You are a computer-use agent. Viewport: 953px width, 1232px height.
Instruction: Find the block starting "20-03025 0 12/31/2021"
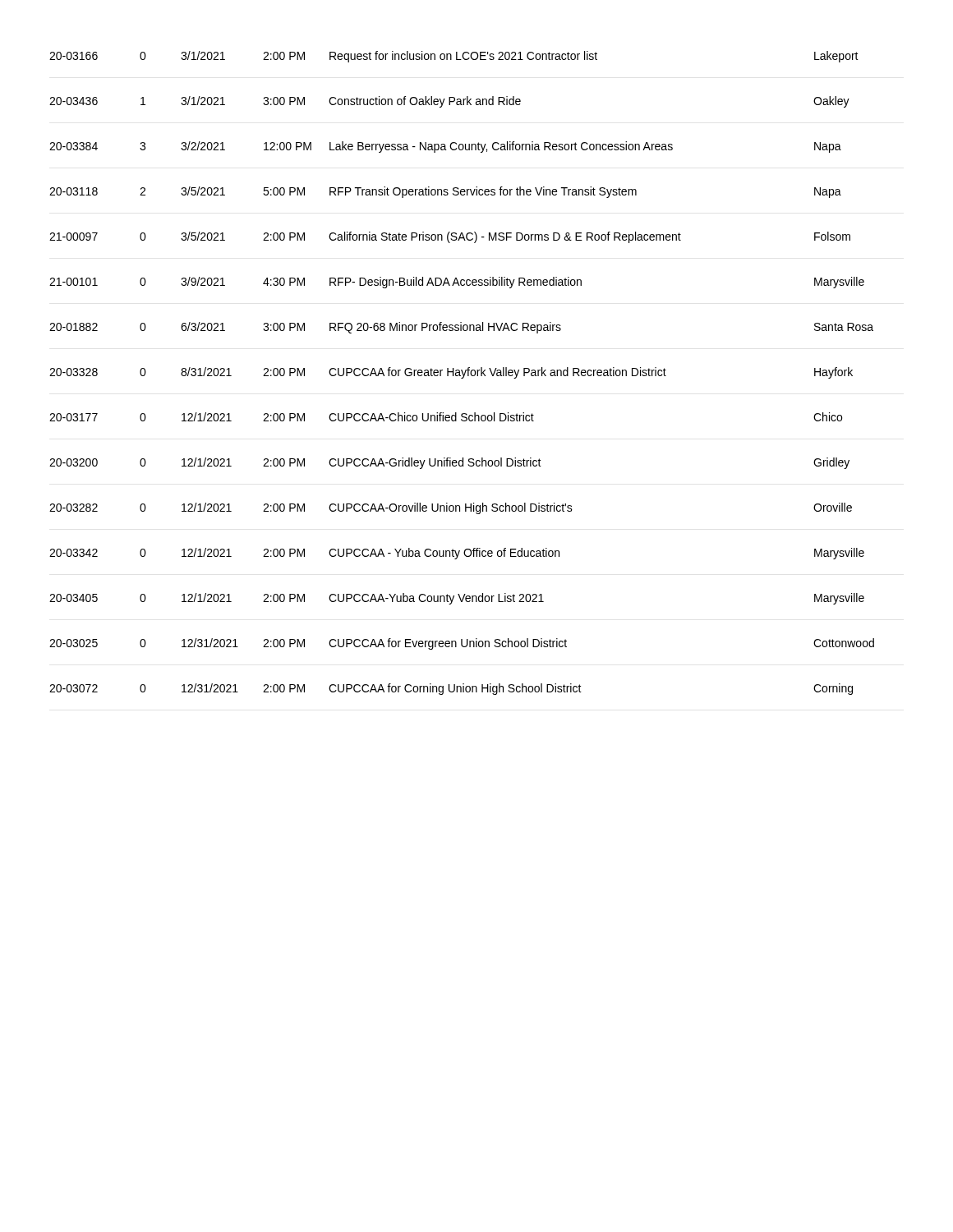pyautogui.click(x=476, y=642)
